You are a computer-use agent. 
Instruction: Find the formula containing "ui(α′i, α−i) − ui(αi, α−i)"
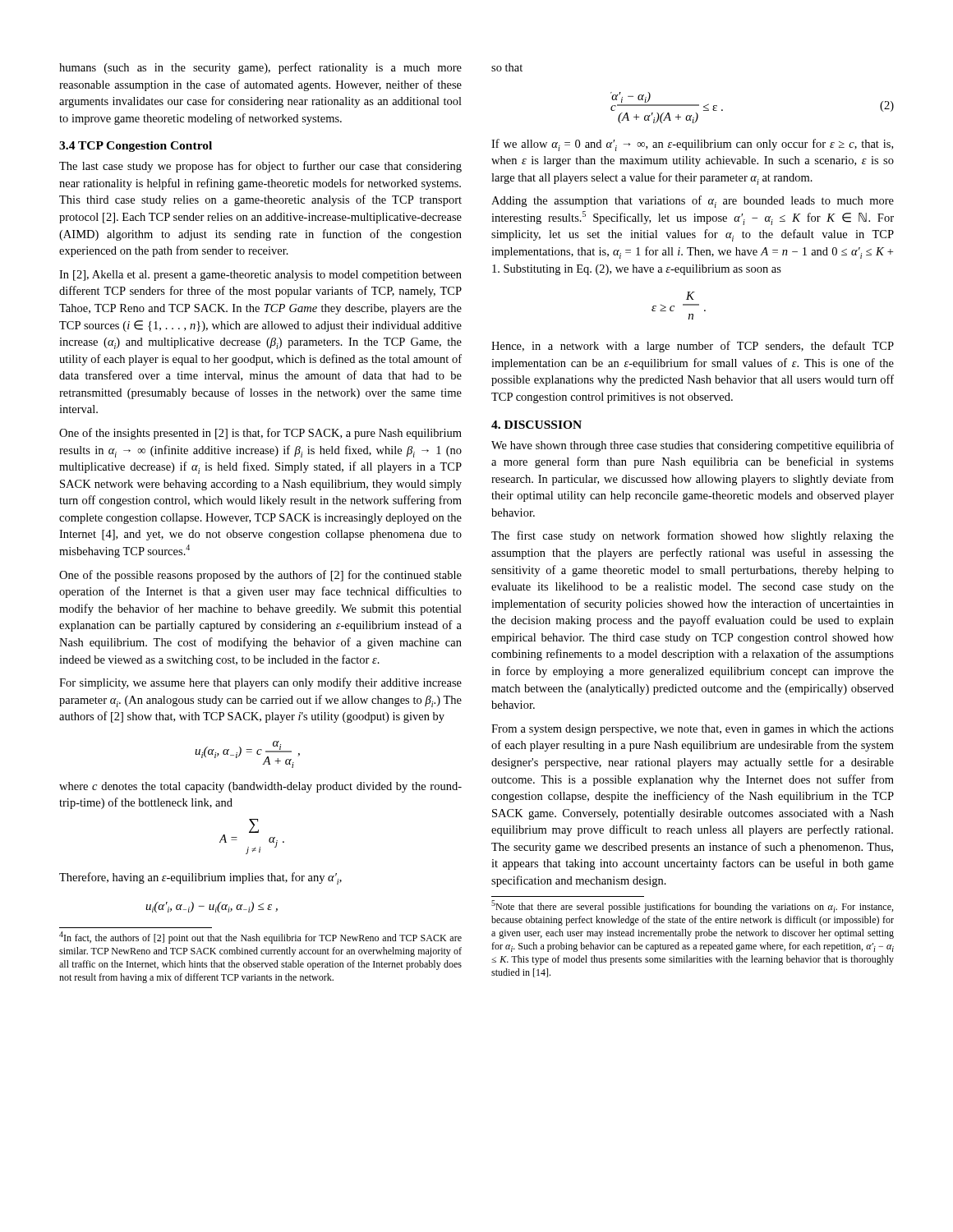click(260, 905)
